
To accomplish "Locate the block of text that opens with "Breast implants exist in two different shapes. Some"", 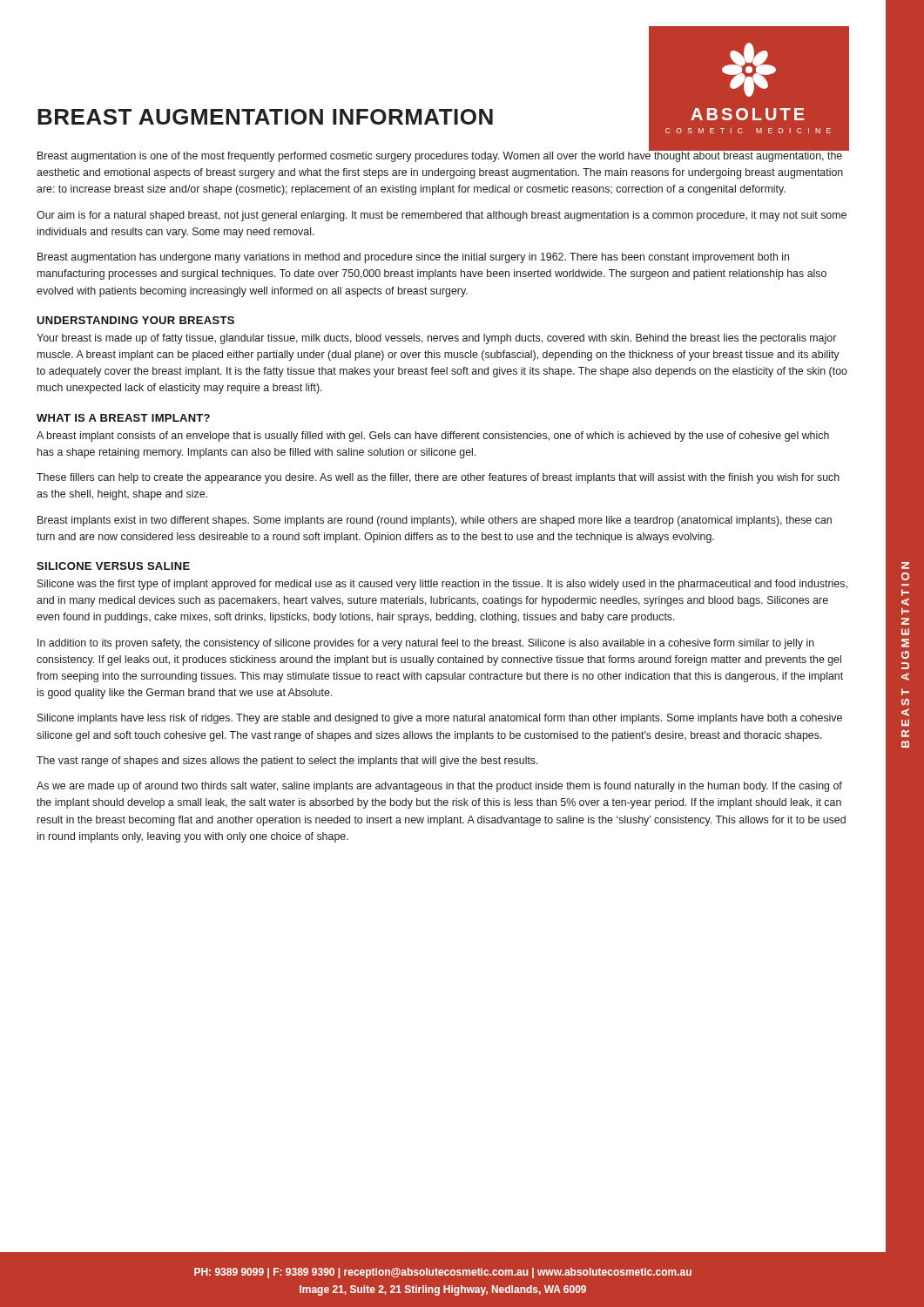I will [434, 528].
